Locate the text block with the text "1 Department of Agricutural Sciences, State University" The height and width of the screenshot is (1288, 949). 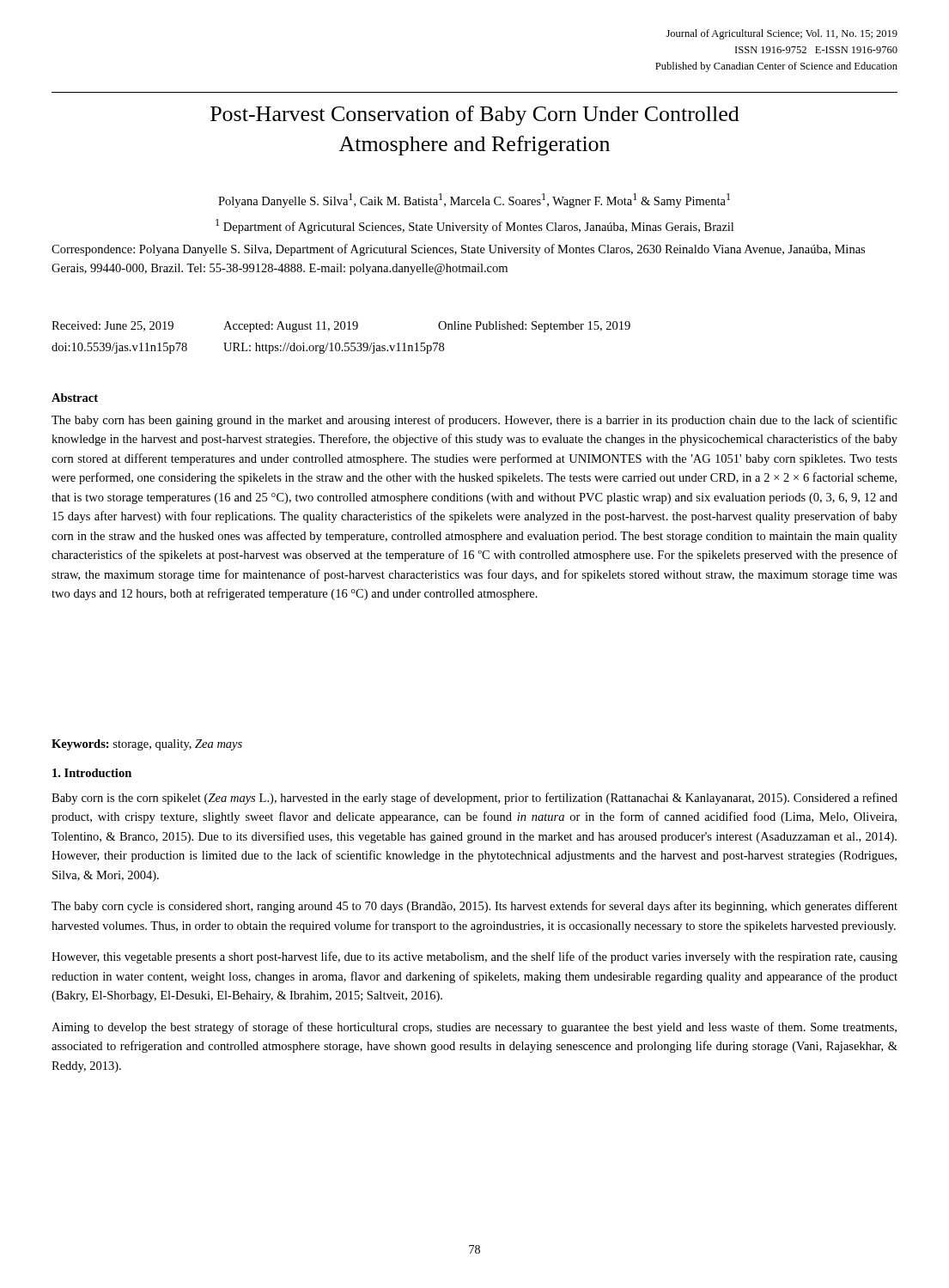tap(474, 225)
